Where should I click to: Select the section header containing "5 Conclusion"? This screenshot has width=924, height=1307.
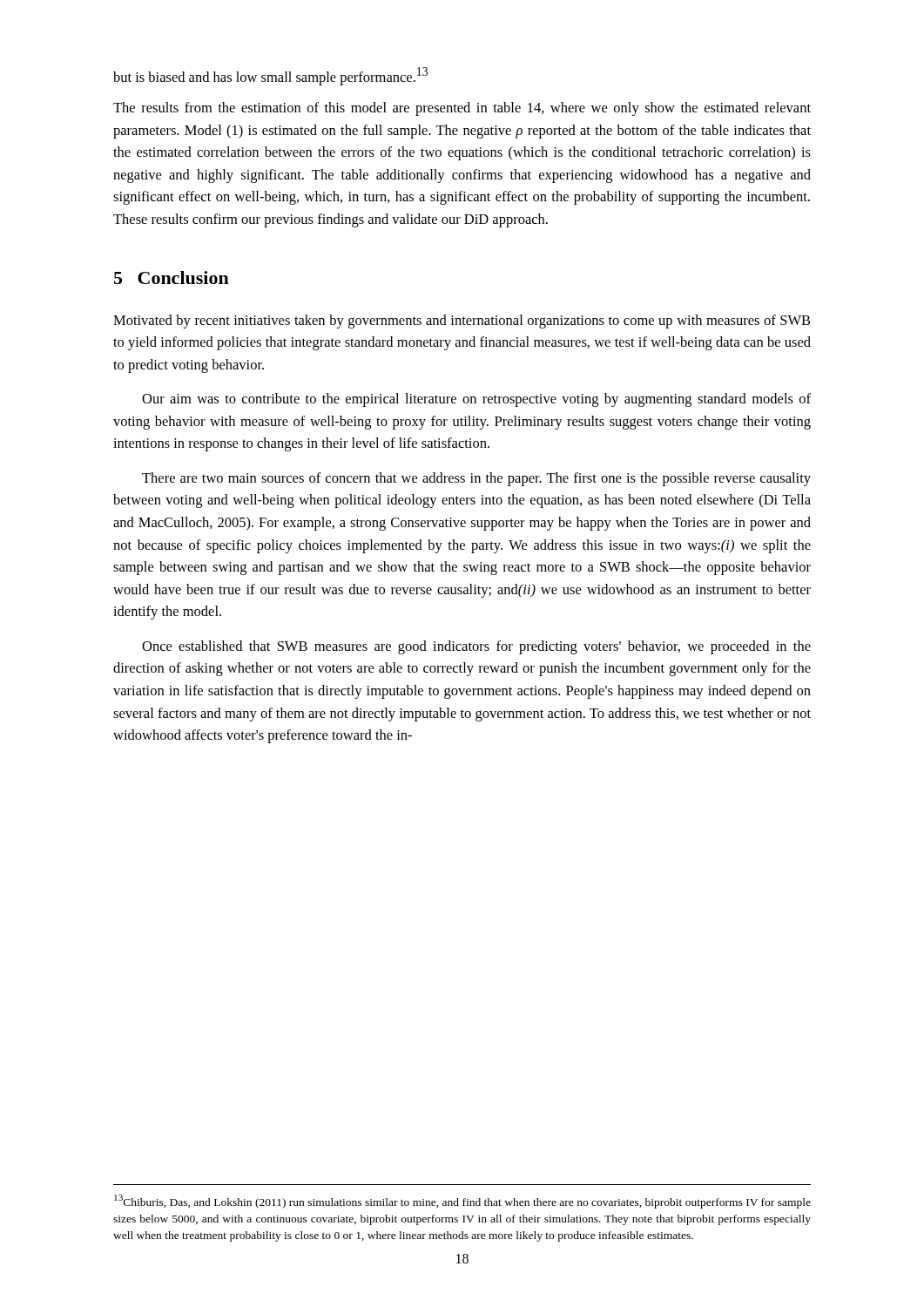171,278
